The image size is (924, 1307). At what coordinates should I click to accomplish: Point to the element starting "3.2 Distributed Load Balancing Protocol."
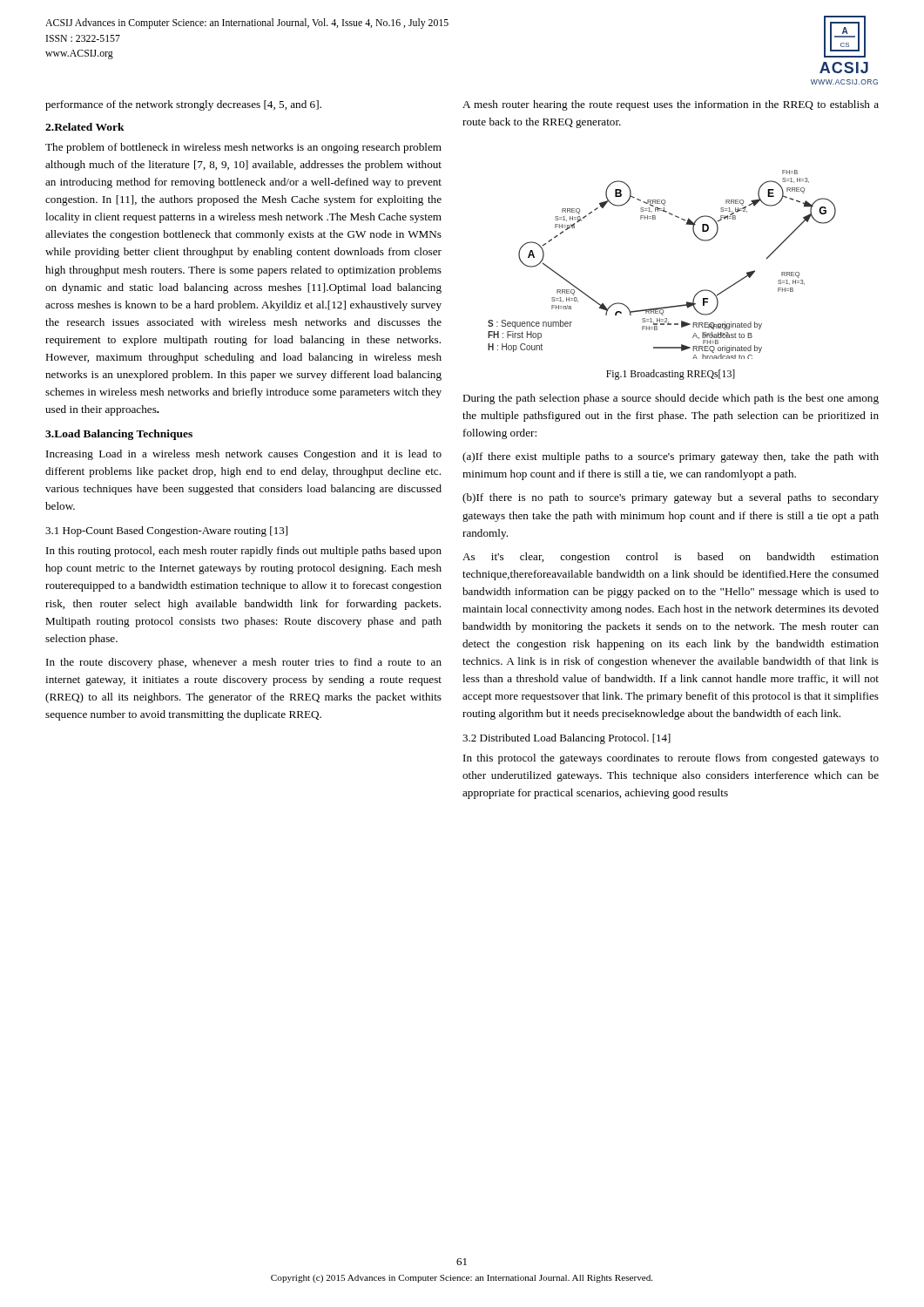coord(567,738)
